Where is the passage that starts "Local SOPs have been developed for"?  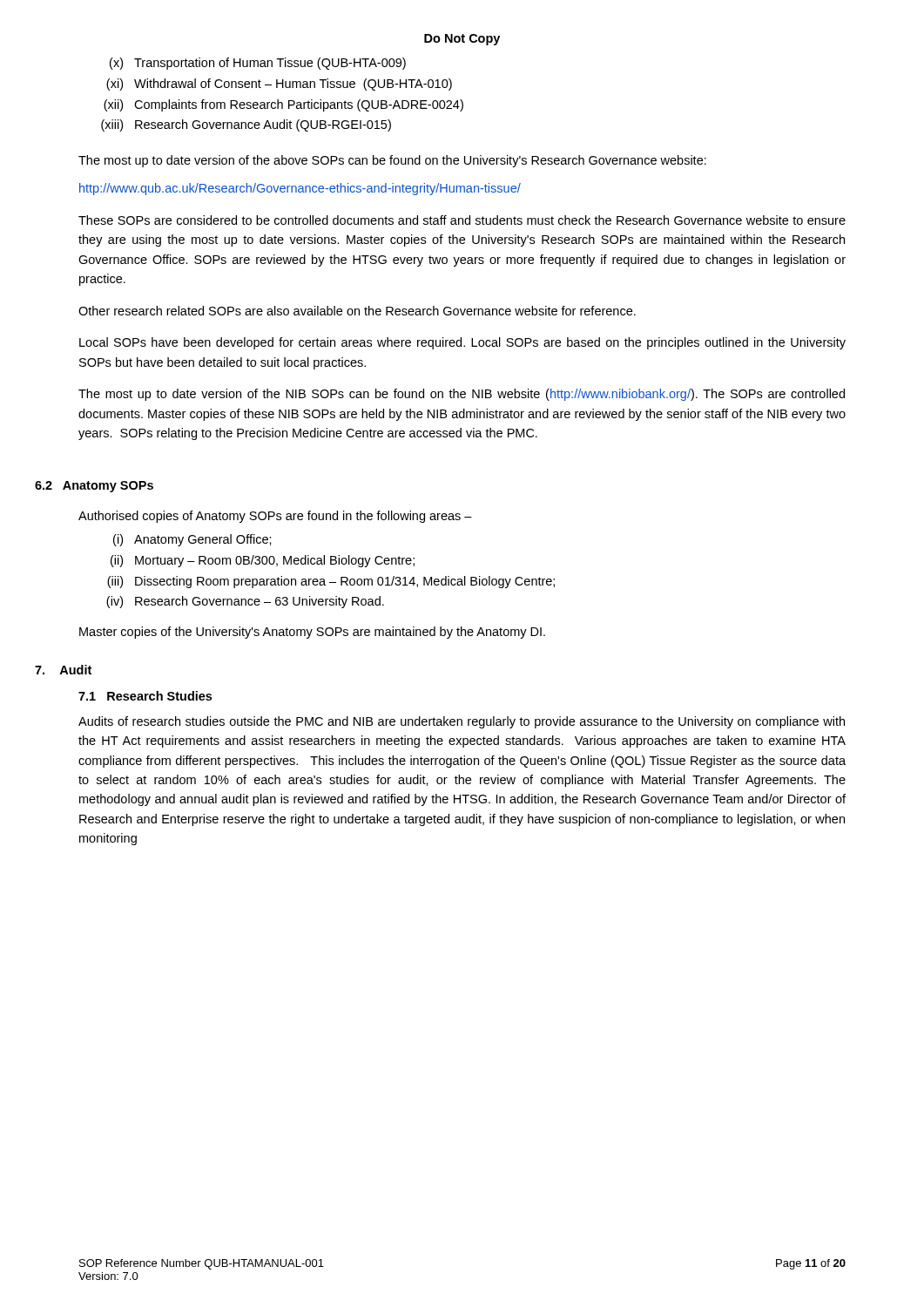pos(462,352)
